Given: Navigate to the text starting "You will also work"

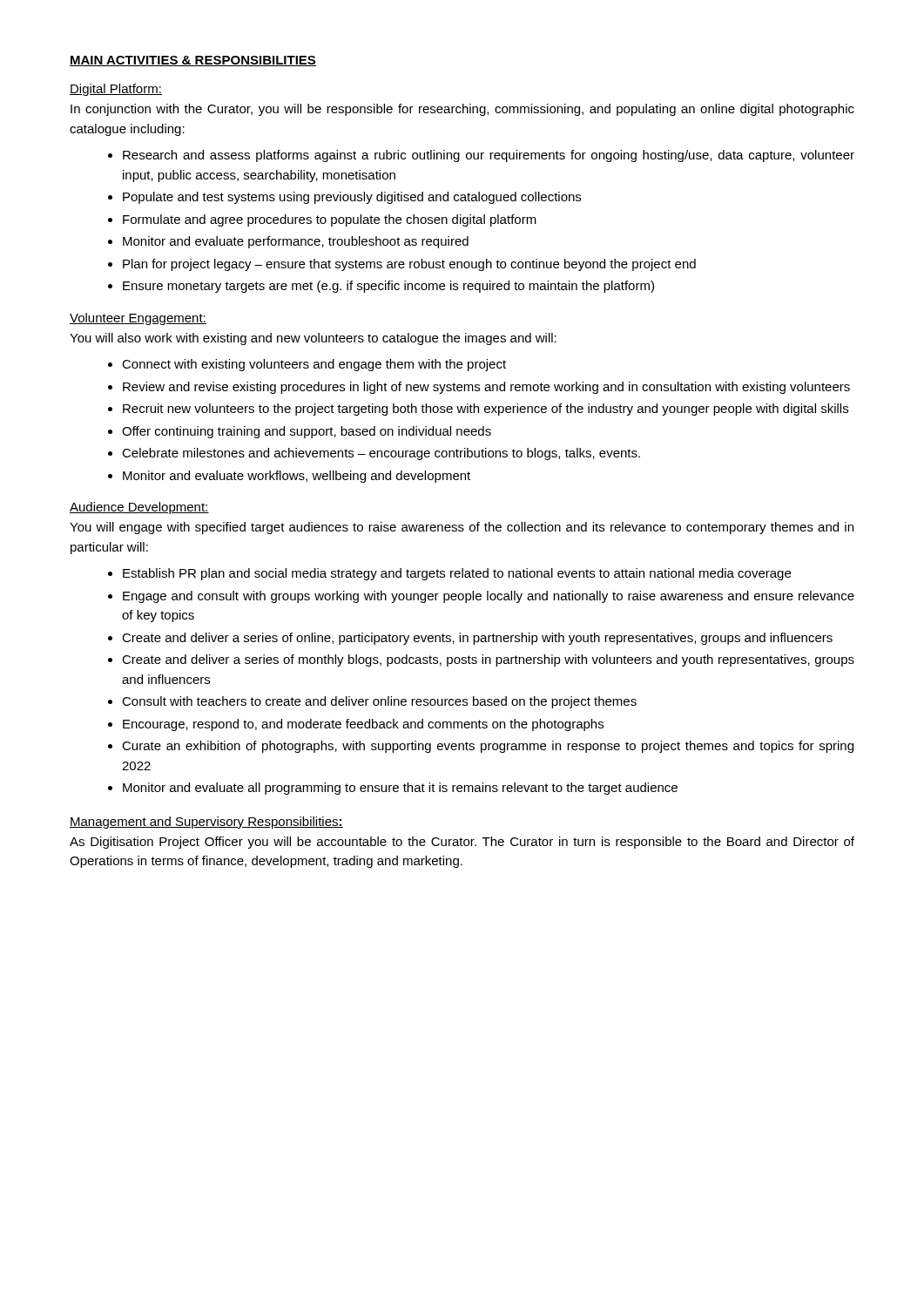Looking at the screenshot, I should point(313,337).
